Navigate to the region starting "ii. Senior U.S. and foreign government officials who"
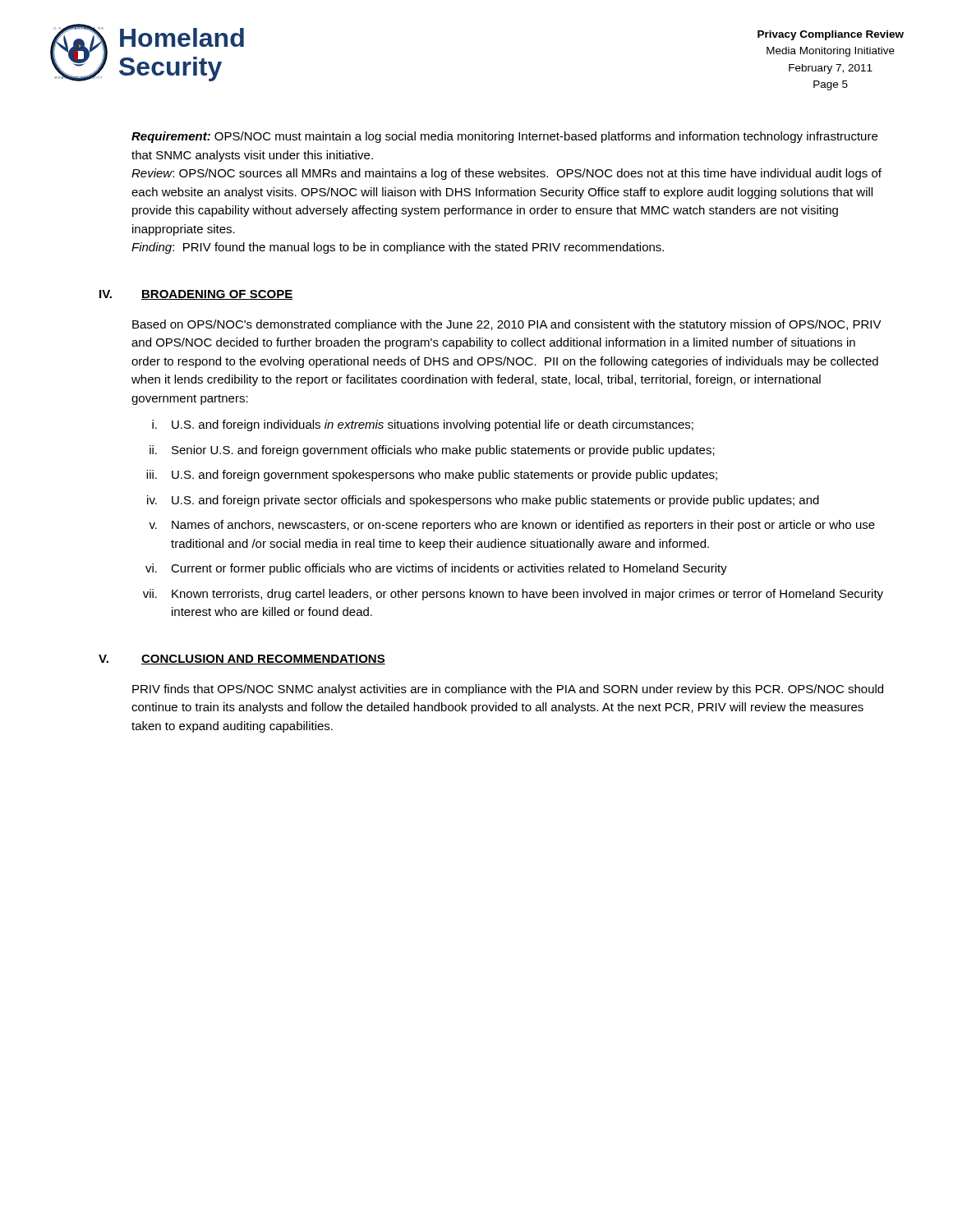 [x=509, y=450]
